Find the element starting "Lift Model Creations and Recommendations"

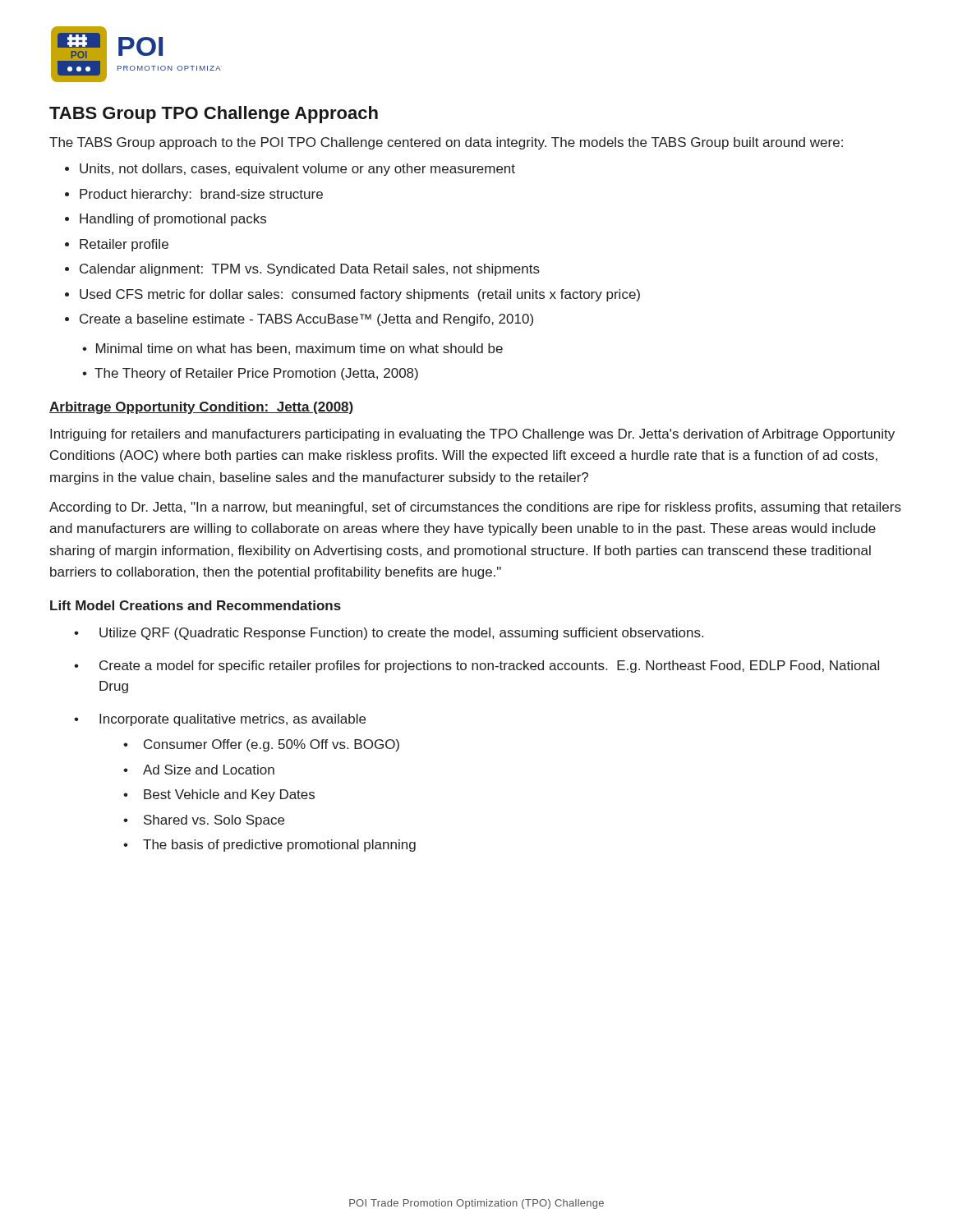pyautogui.click(x=195, y=606)
